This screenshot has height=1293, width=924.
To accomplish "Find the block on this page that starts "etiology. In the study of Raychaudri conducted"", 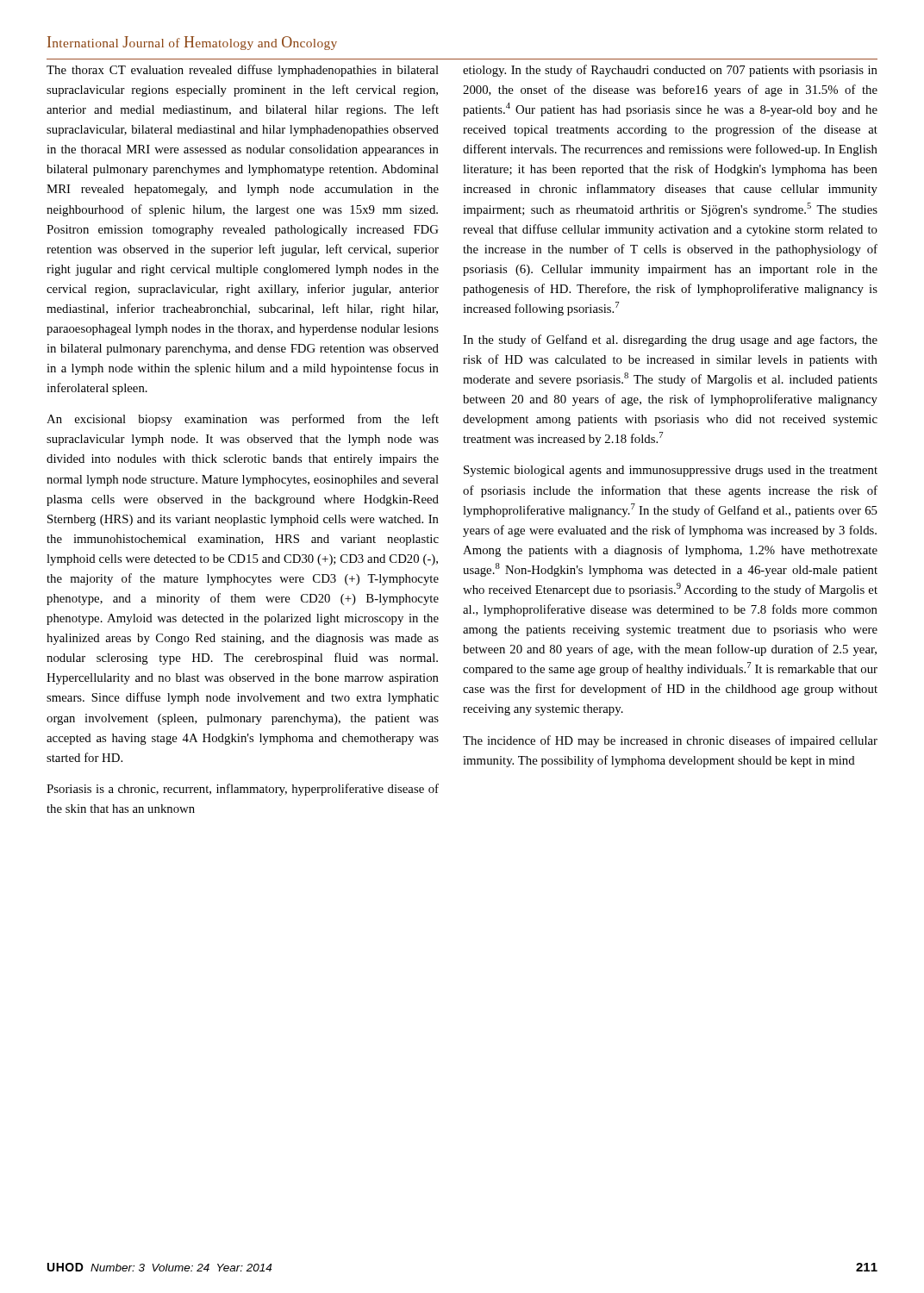I will 670,189.
